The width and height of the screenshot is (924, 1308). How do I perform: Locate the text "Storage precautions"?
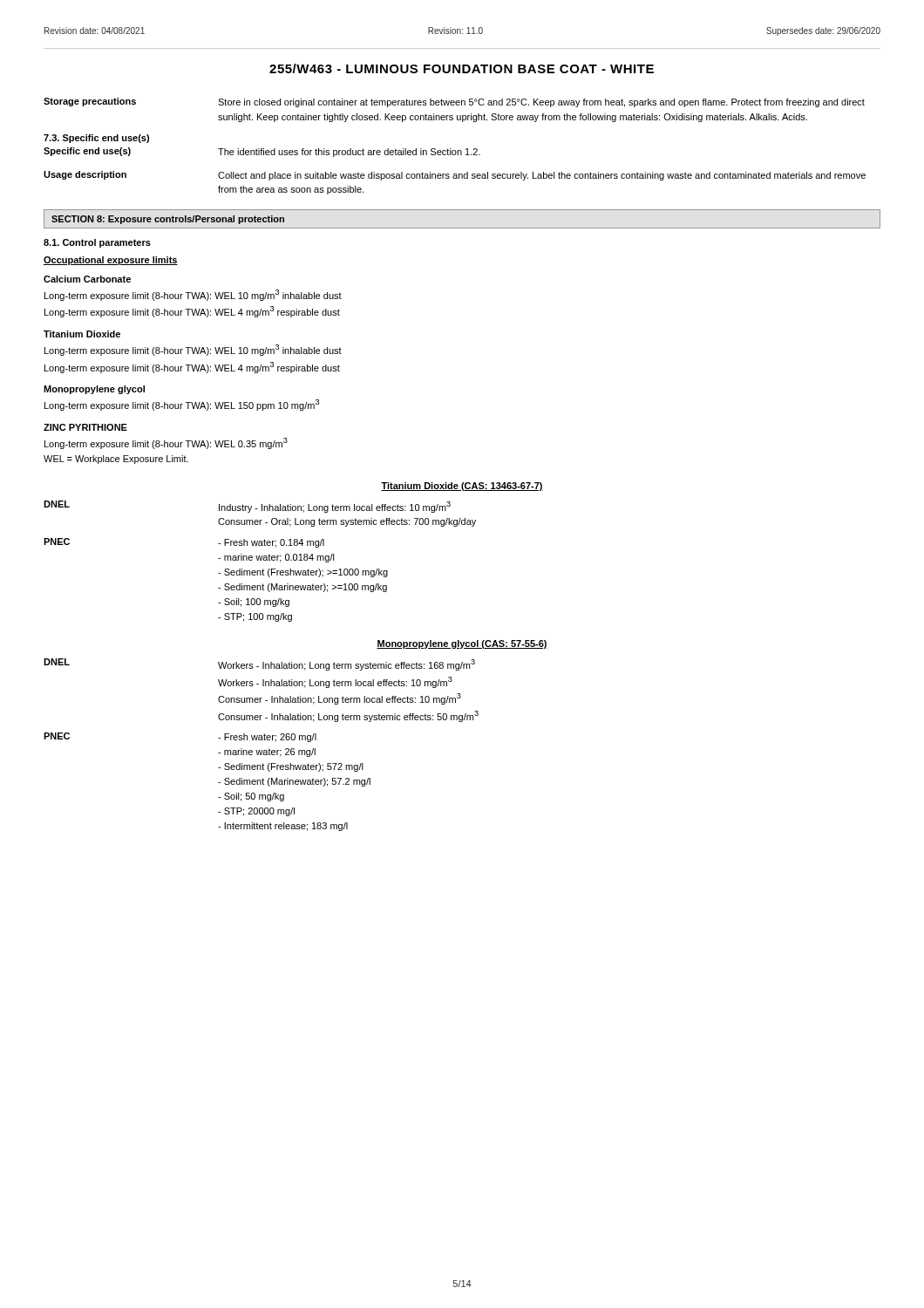[90, 101]
